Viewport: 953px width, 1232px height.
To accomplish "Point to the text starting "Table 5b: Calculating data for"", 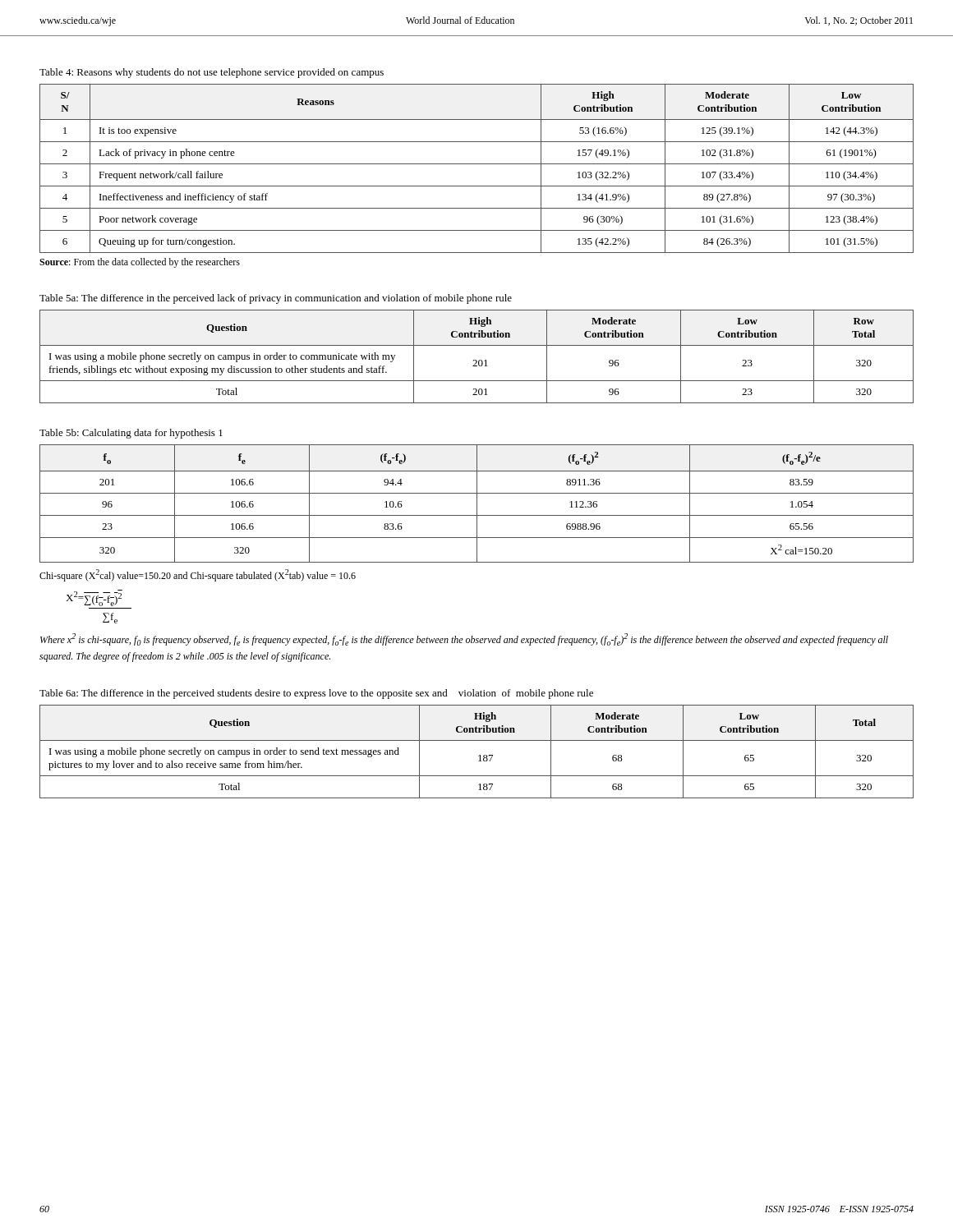I will click(131, 432).
